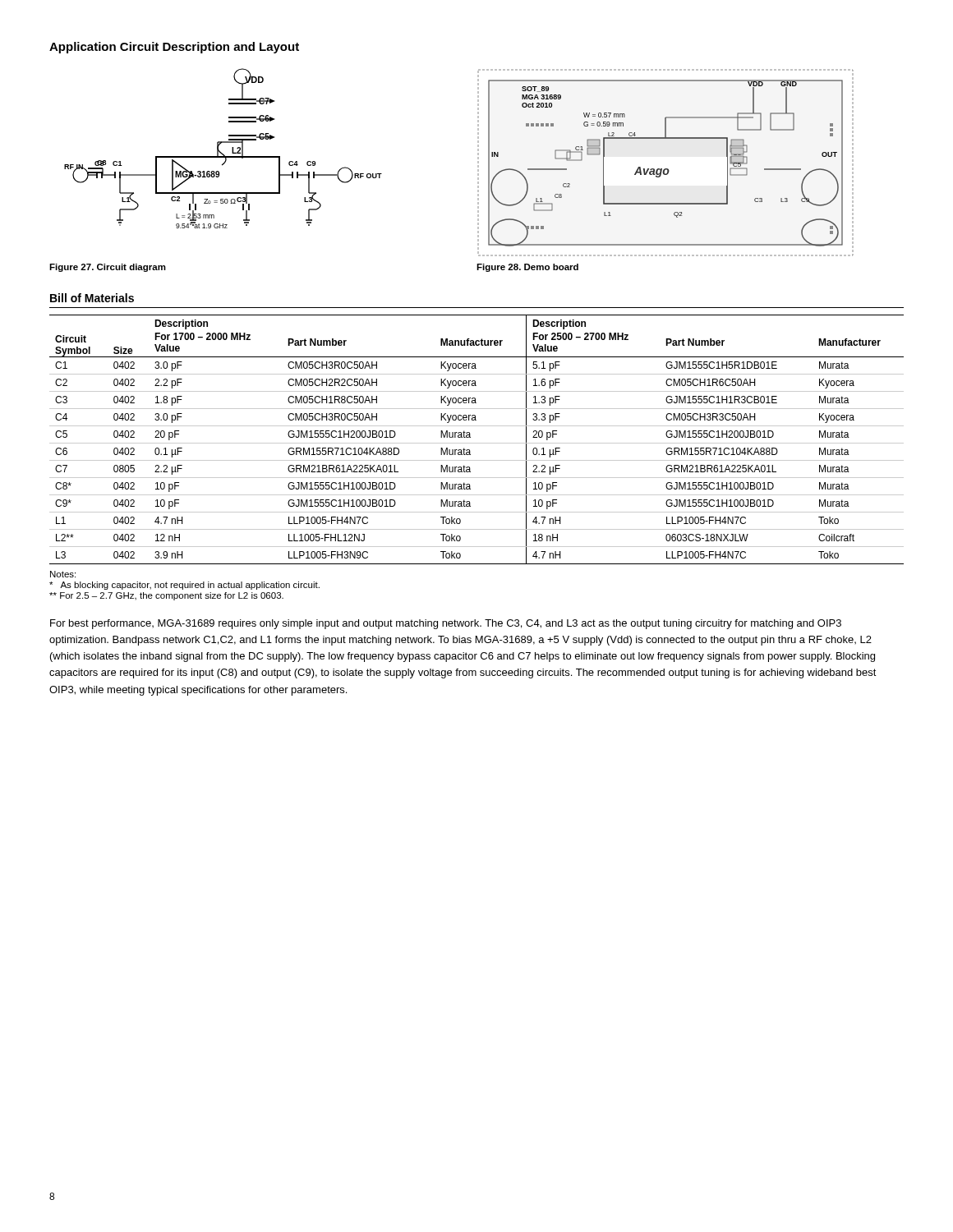Select the circuit diagram
The image size is (953, 1232).
coord(251,163)
